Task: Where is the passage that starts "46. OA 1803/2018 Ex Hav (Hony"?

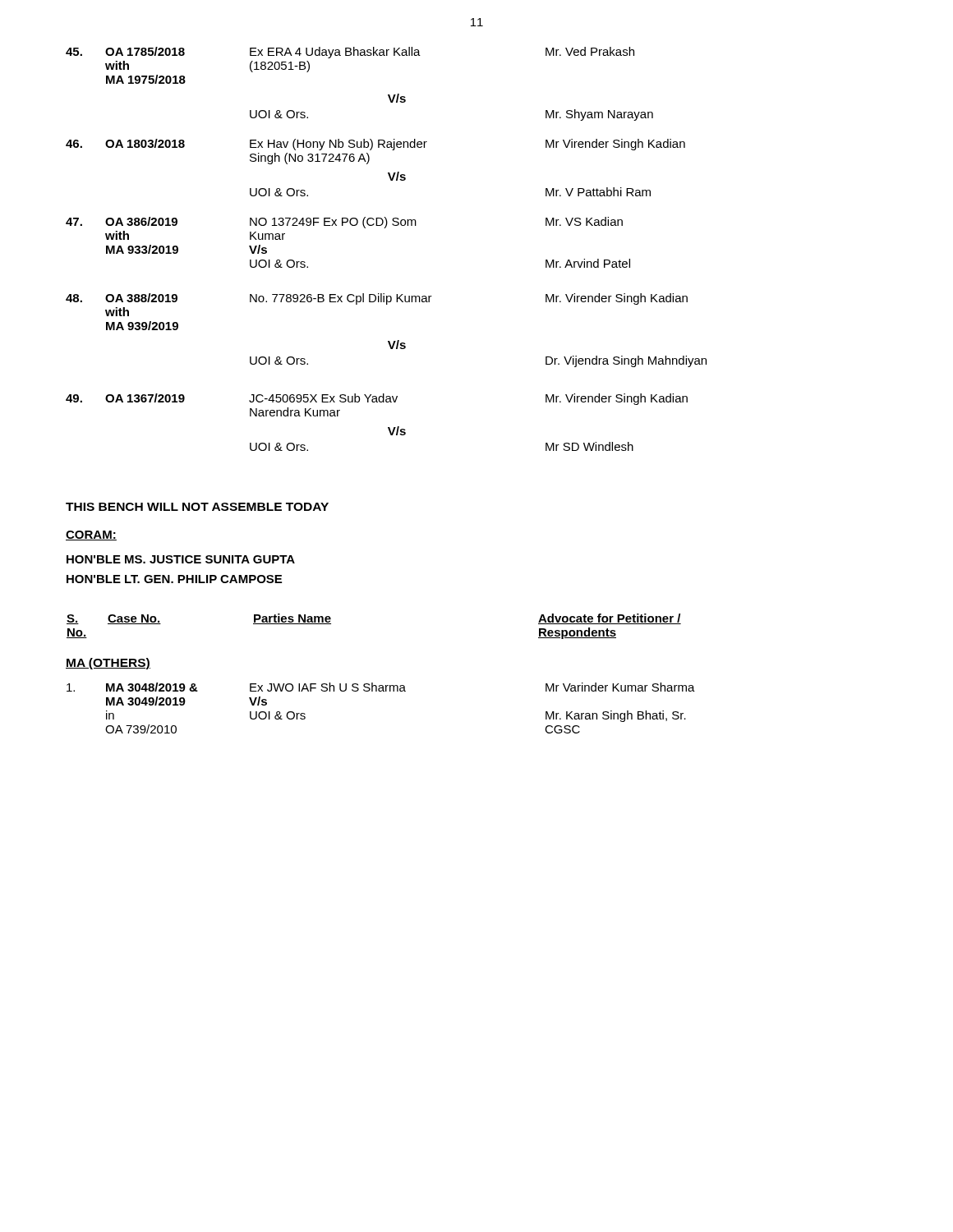Action: pos(375,145)
